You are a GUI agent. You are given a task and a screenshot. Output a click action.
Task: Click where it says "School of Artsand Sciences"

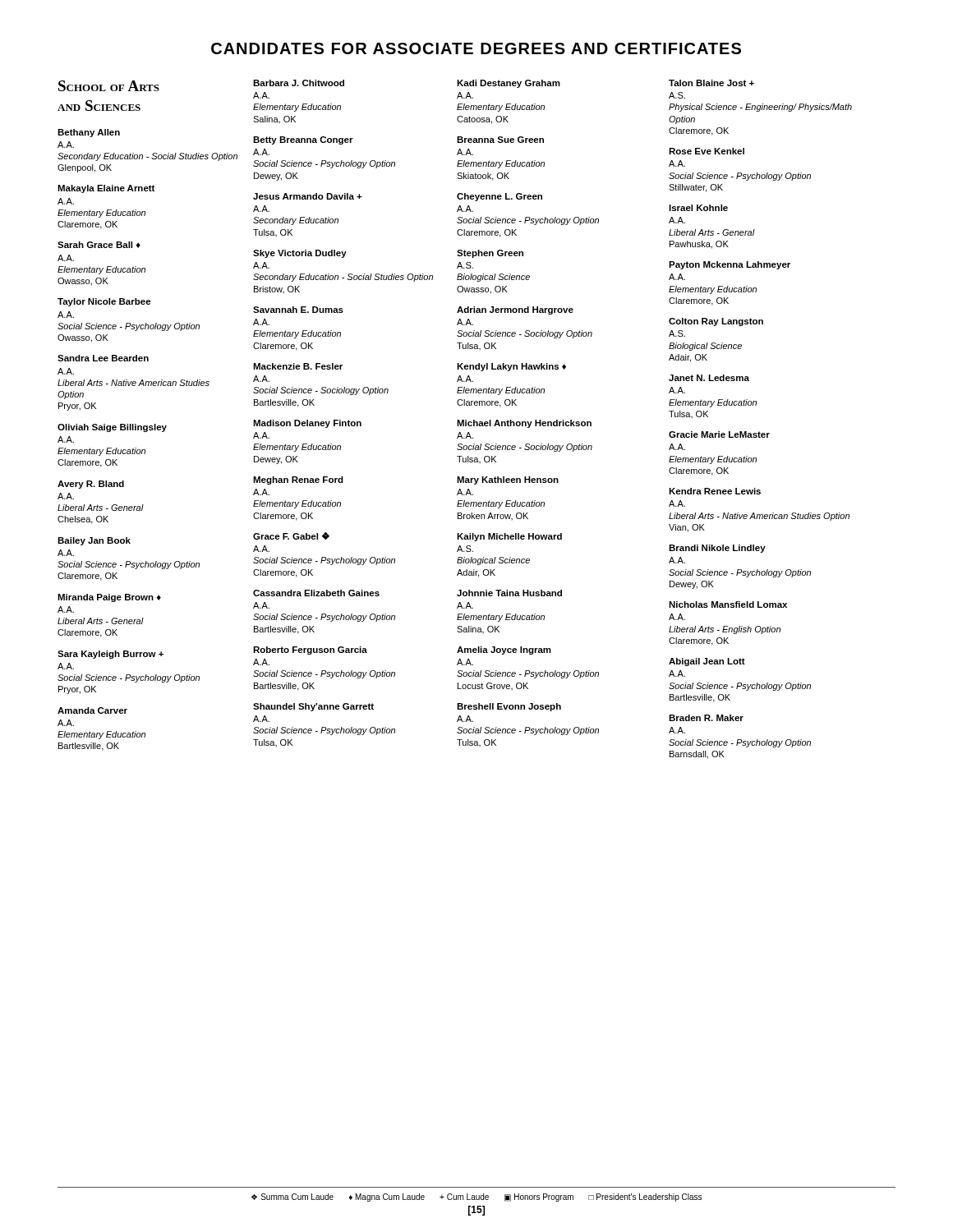(x=108, y=96)
